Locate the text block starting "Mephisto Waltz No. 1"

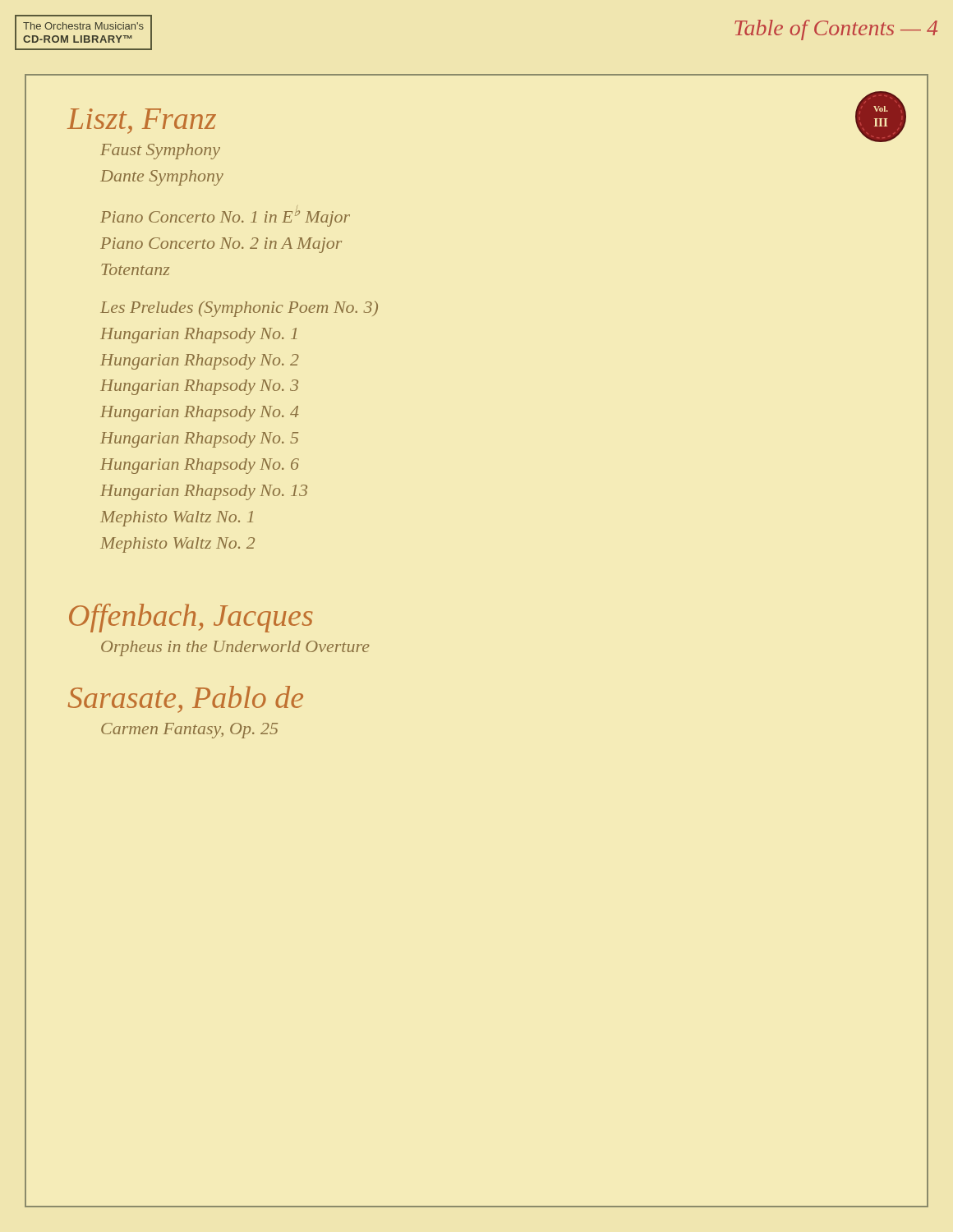[x=178, y=516]
